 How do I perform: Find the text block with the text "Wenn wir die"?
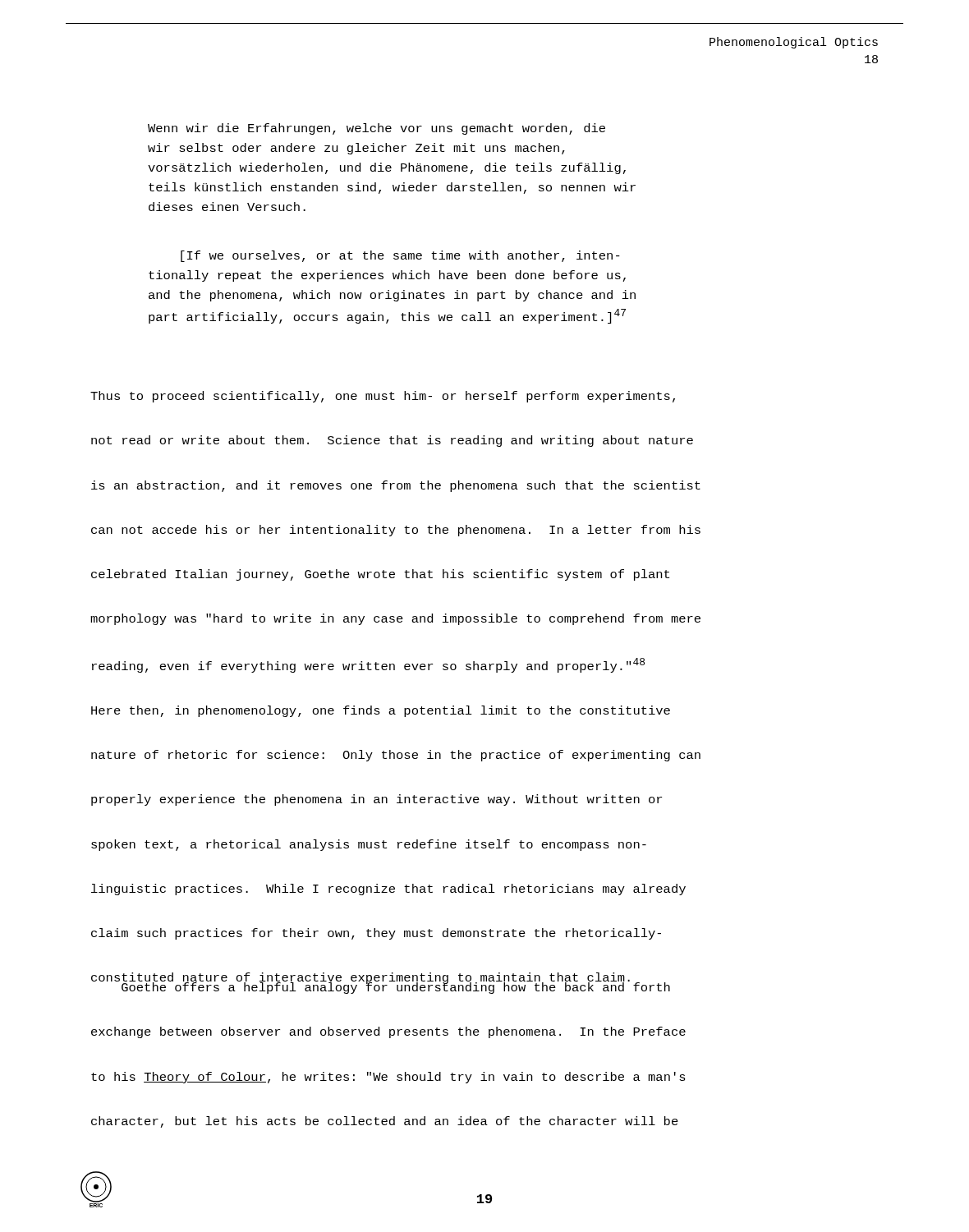(x=392, y=168)
